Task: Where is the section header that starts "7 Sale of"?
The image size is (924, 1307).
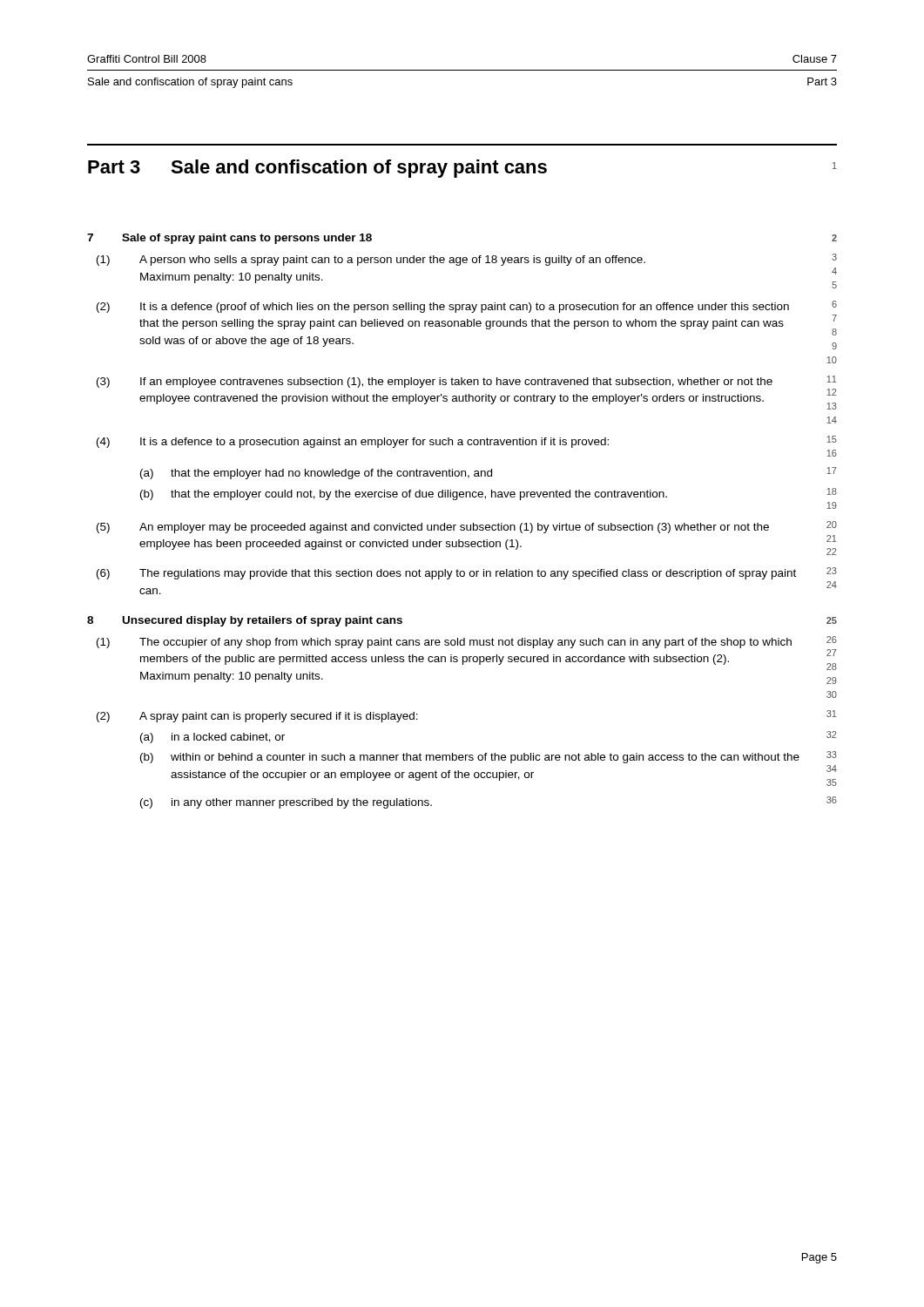Action: (x=253, y=238)
